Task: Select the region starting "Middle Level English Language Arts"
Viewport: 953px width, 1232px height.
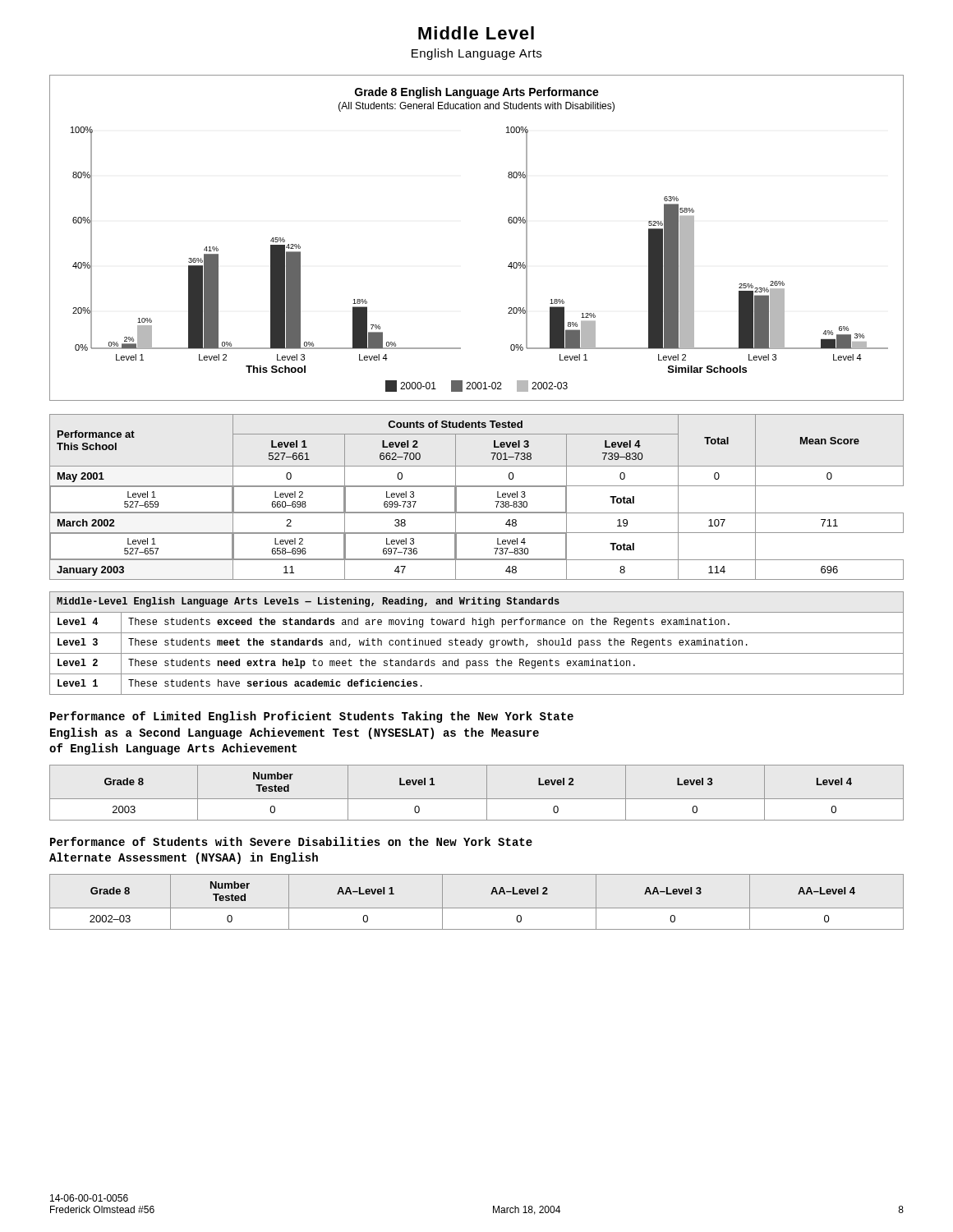Action: (x=476, y=42)
